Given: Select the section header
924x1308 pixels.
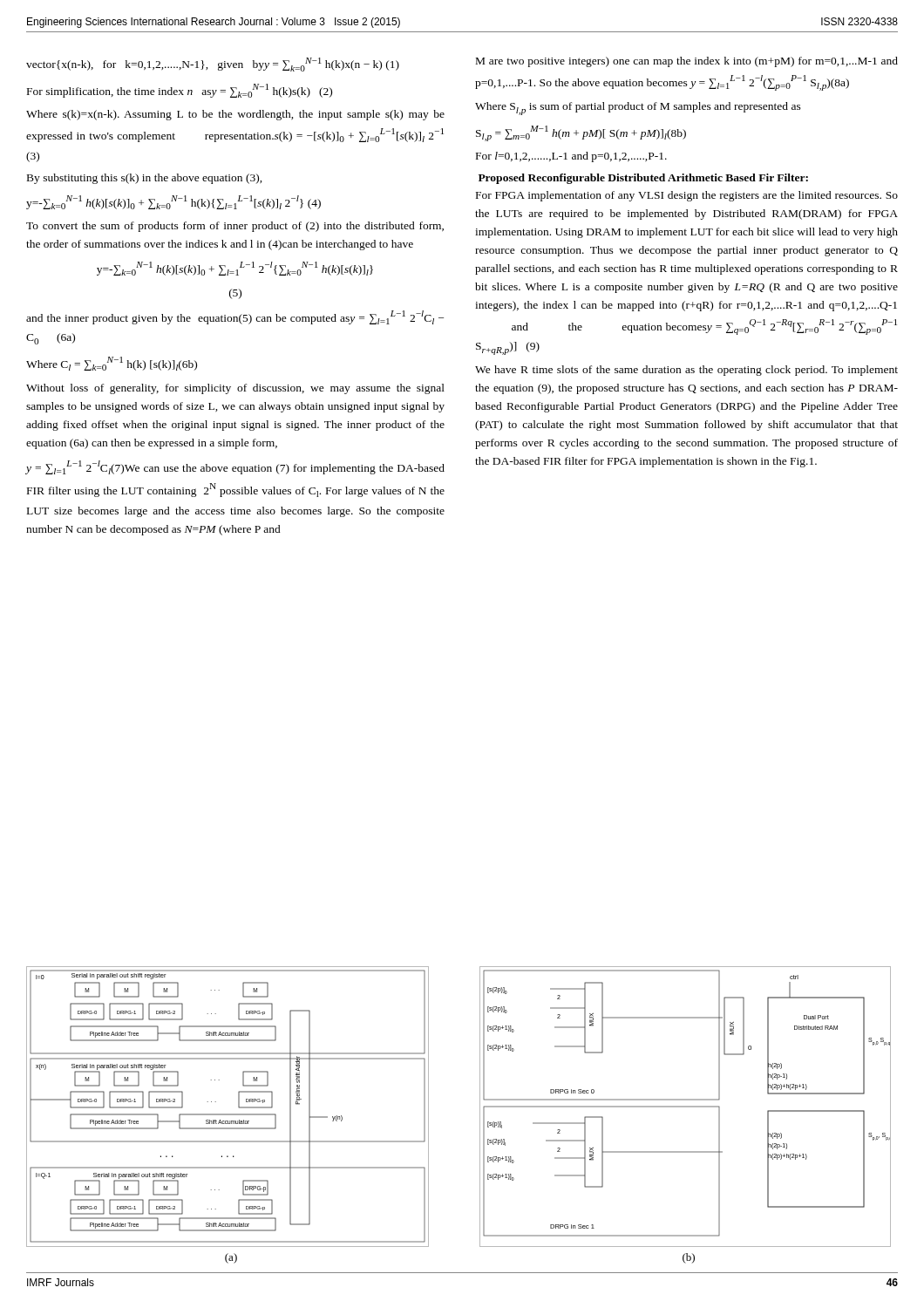Looking at the screenshot, I should click(x=642, y=178).
